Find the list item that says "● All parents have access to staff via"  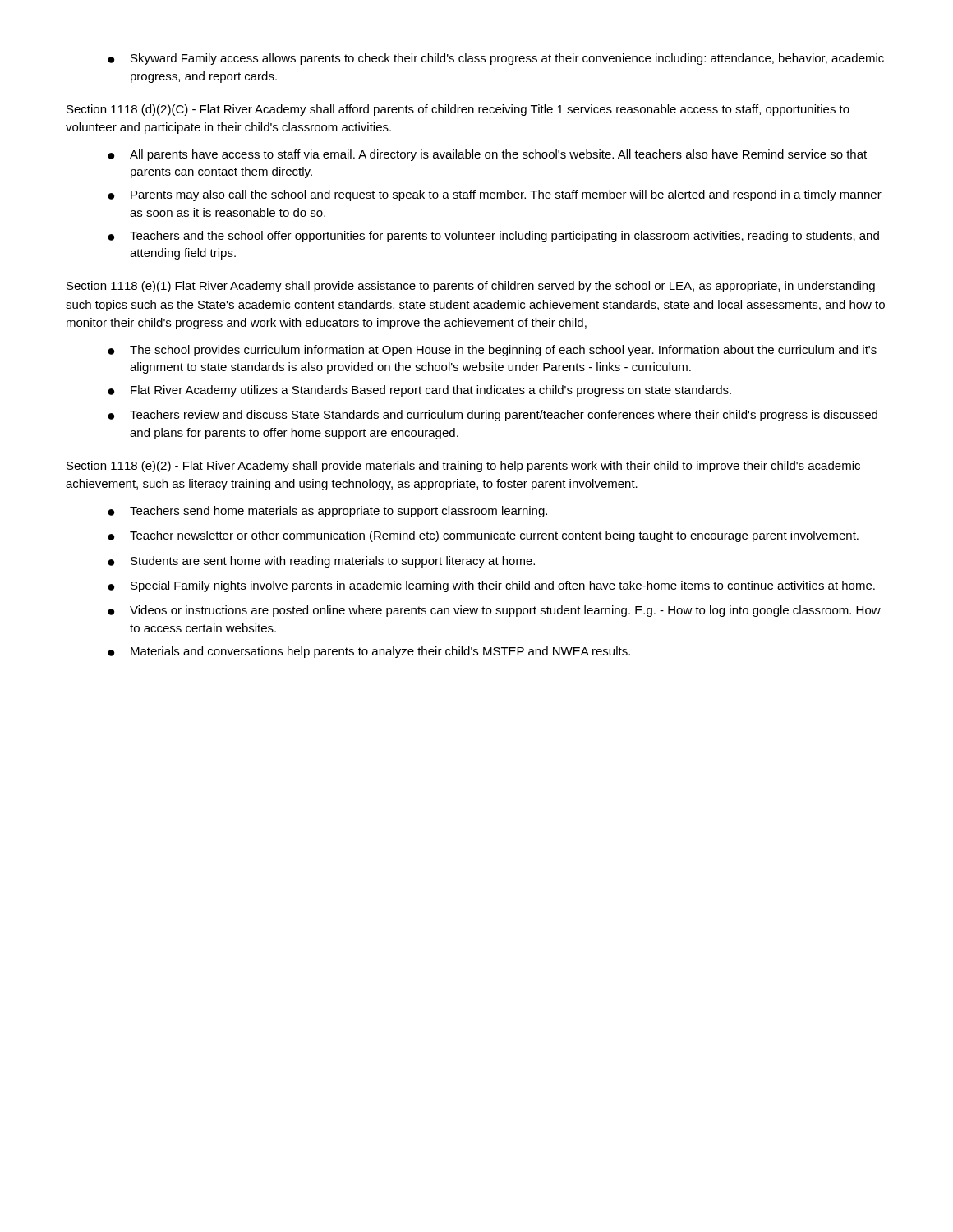(497, 163)
